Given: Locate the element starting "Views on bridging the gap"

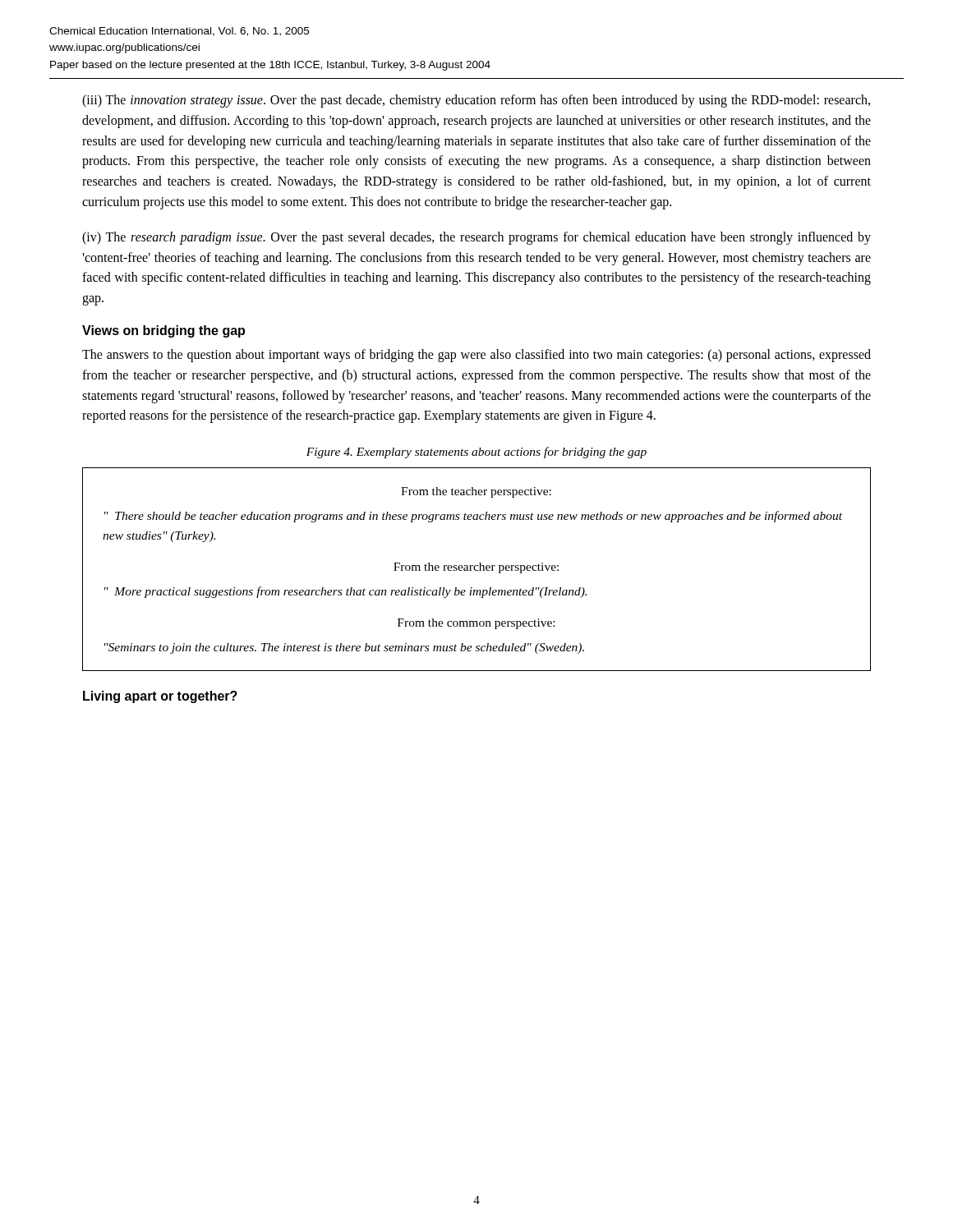Looking at the screenshot, I should 164,331.
